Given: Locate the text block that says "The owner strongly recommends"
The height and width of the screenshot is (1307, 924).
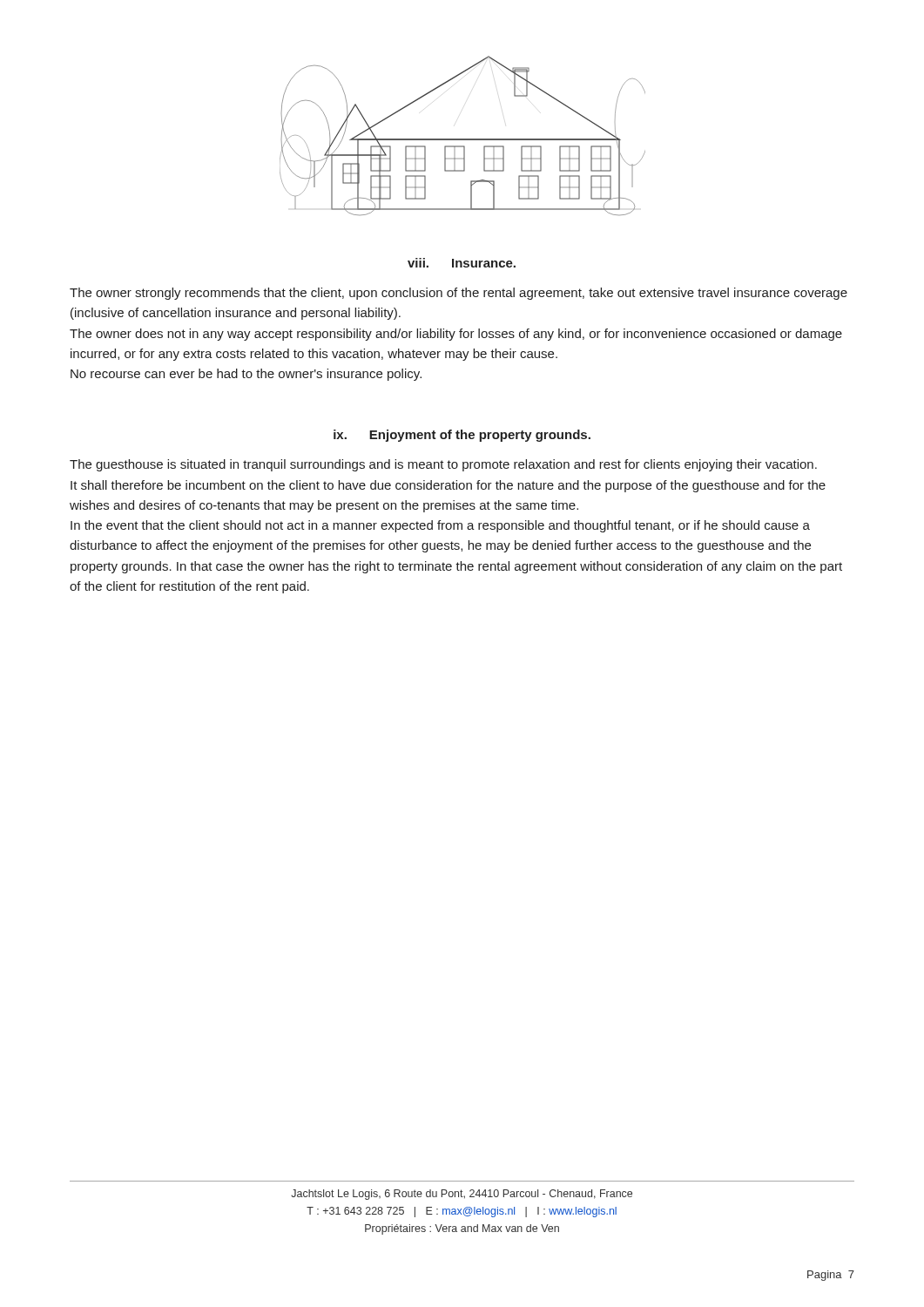Looking at the screenshot, I should [x=459, y=333].
